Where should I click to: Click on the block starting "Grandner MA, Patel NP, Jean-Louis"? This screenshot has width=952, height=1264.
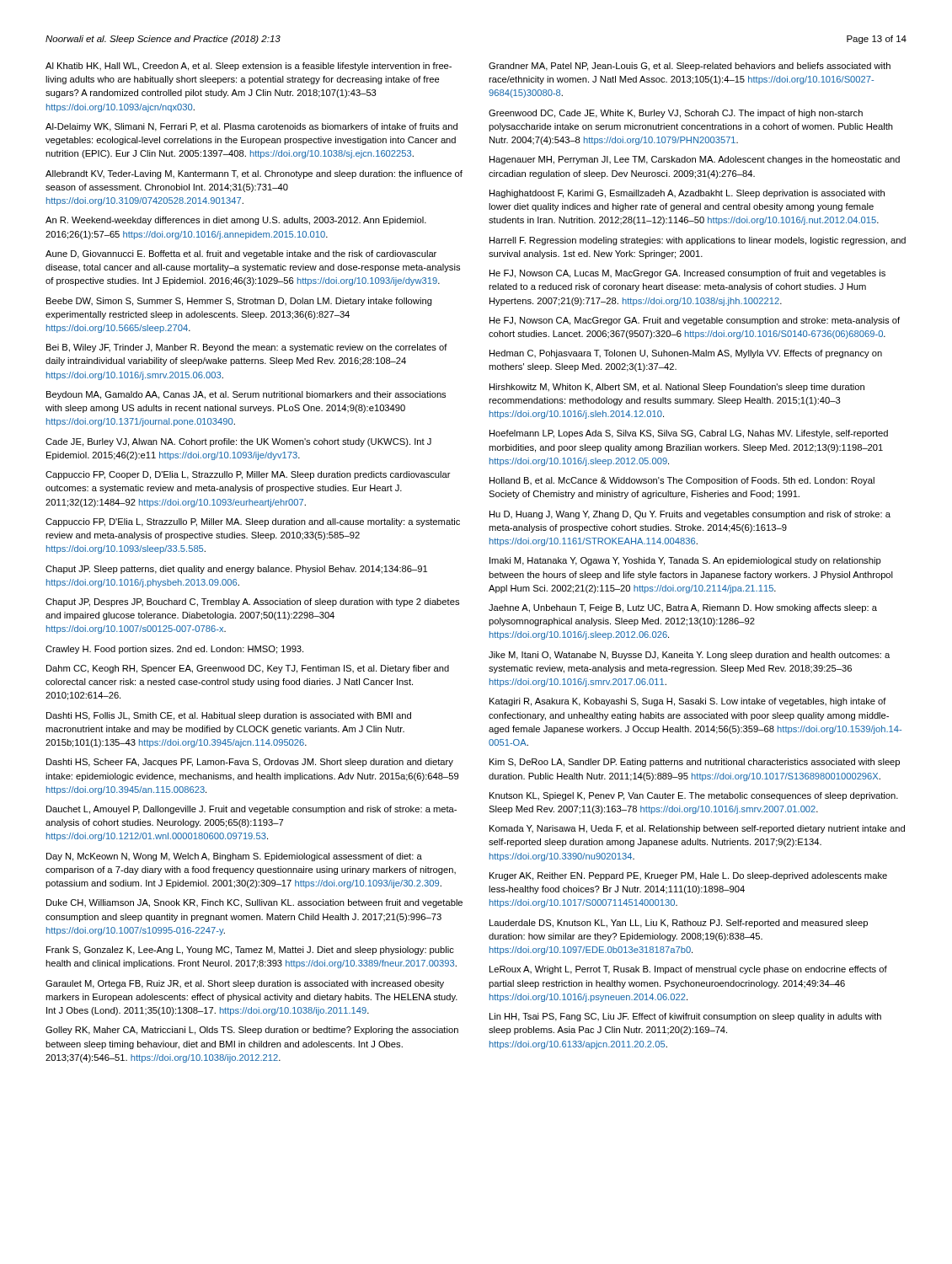(690, 79)
